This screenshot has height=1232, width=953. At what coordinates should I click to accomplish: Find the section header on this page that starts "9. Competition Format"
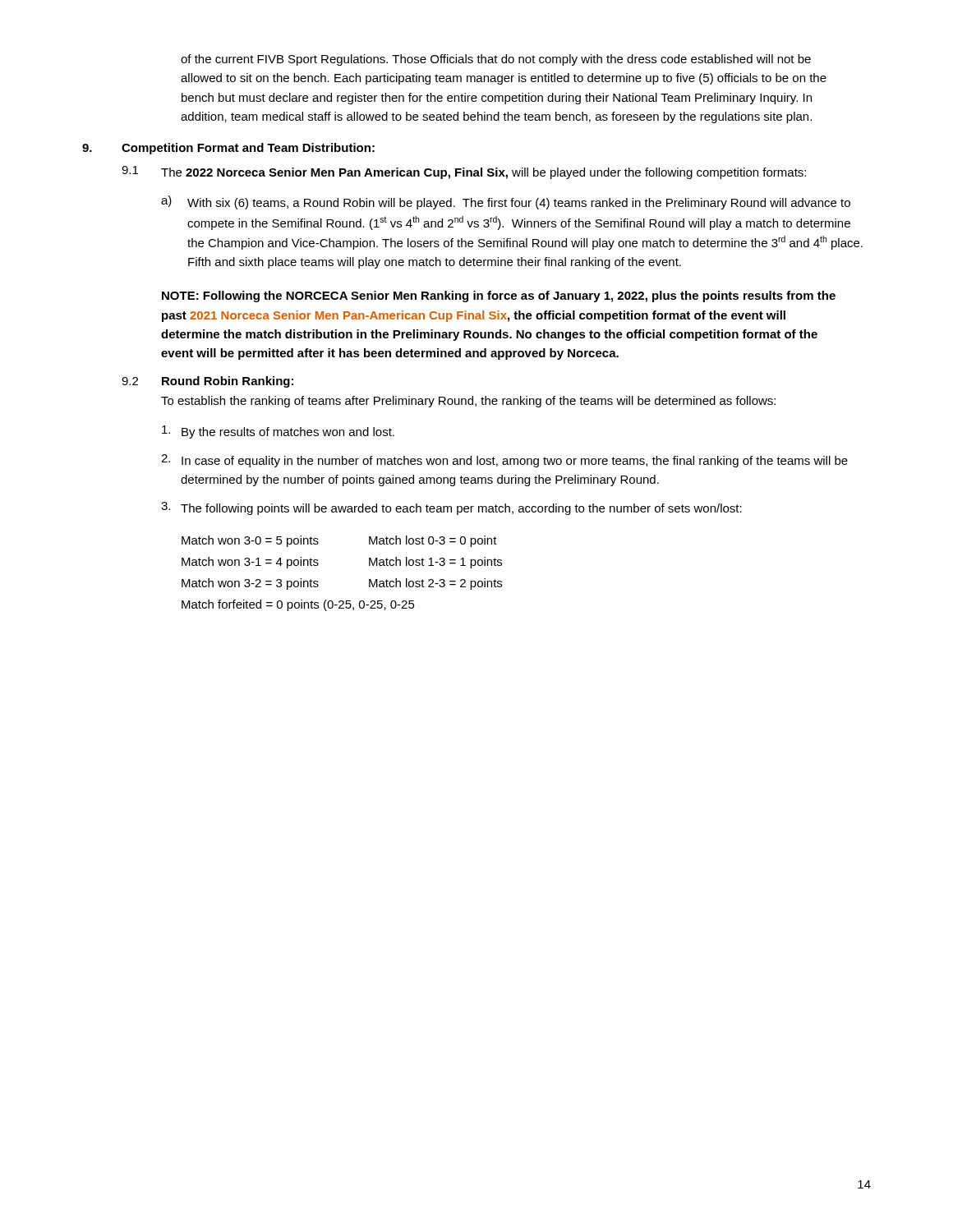(229, 147)
